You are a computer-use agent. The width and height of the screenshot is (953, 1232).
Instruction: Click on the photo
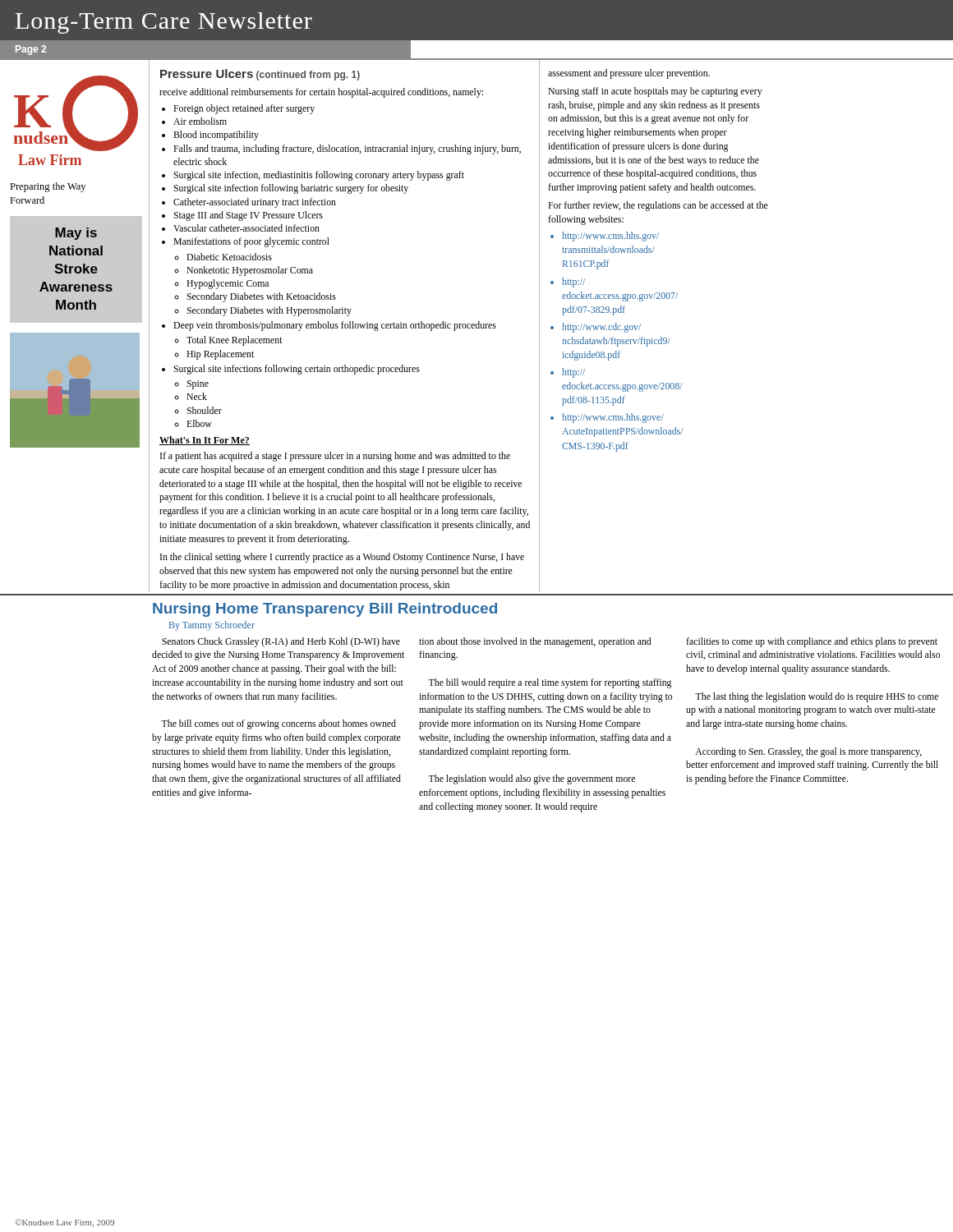(x=75, y=390)
